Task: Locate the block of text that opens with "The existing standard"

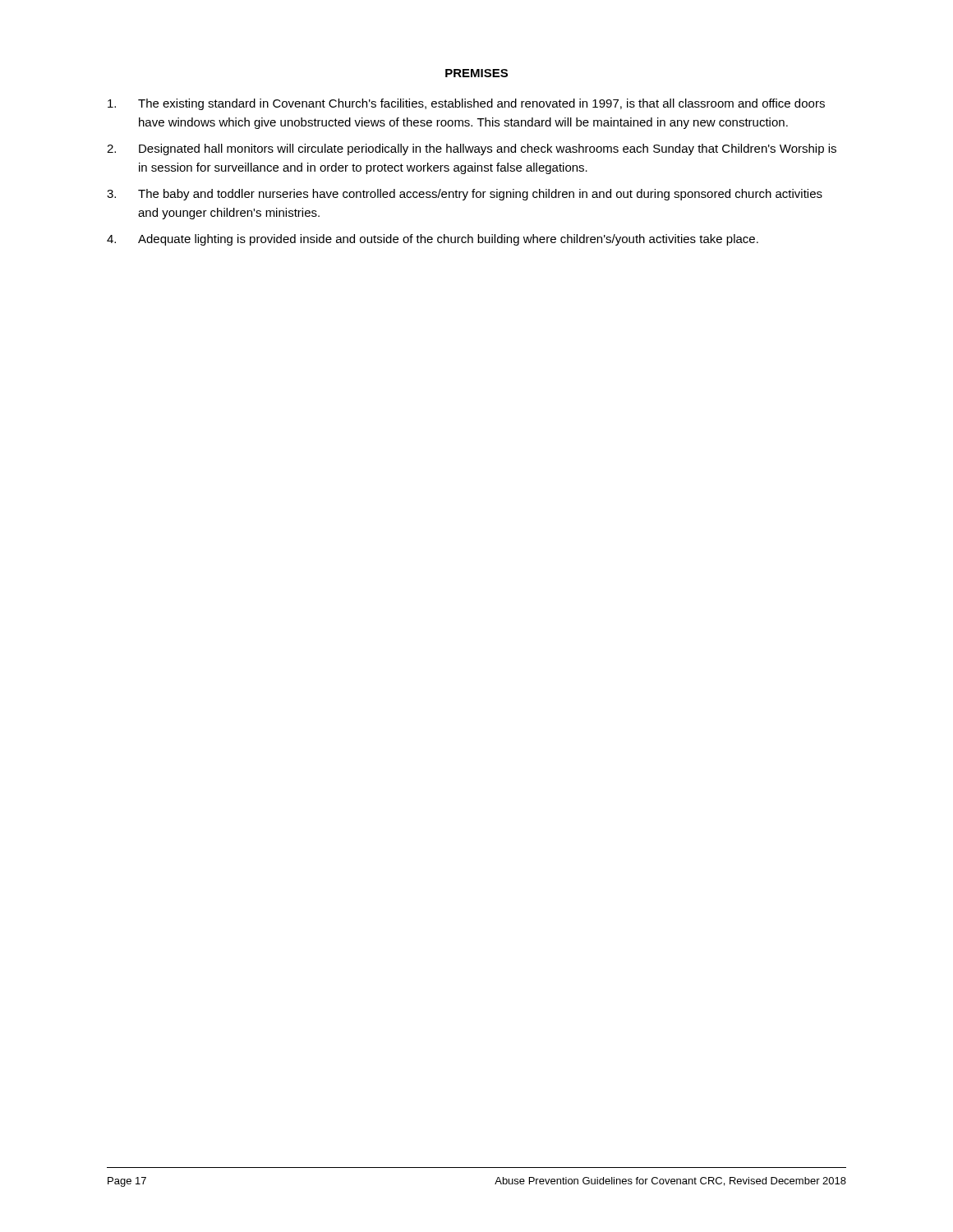Action: (476, 113)
